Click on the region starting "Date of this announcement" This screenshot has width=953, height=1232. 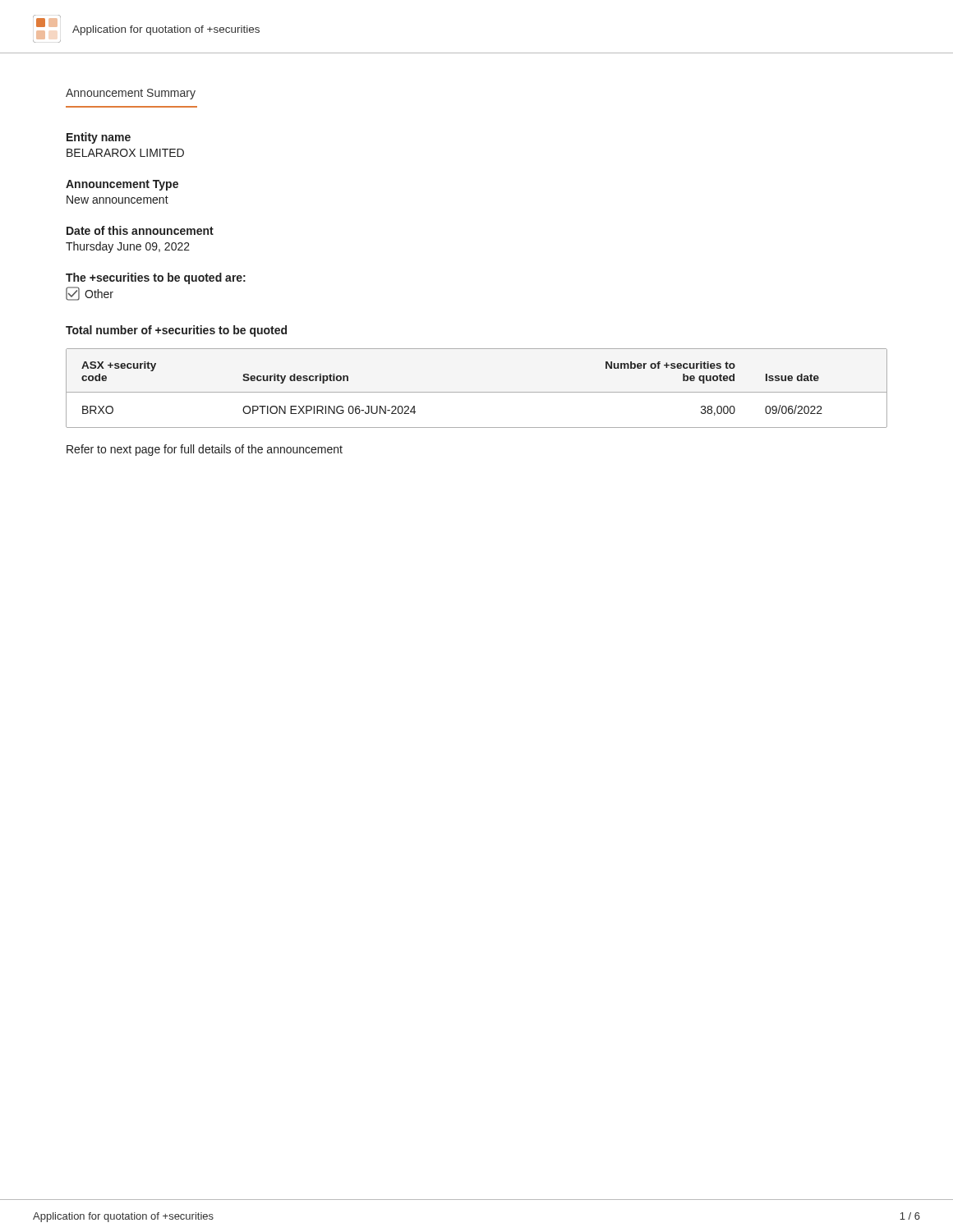(140, 230)
